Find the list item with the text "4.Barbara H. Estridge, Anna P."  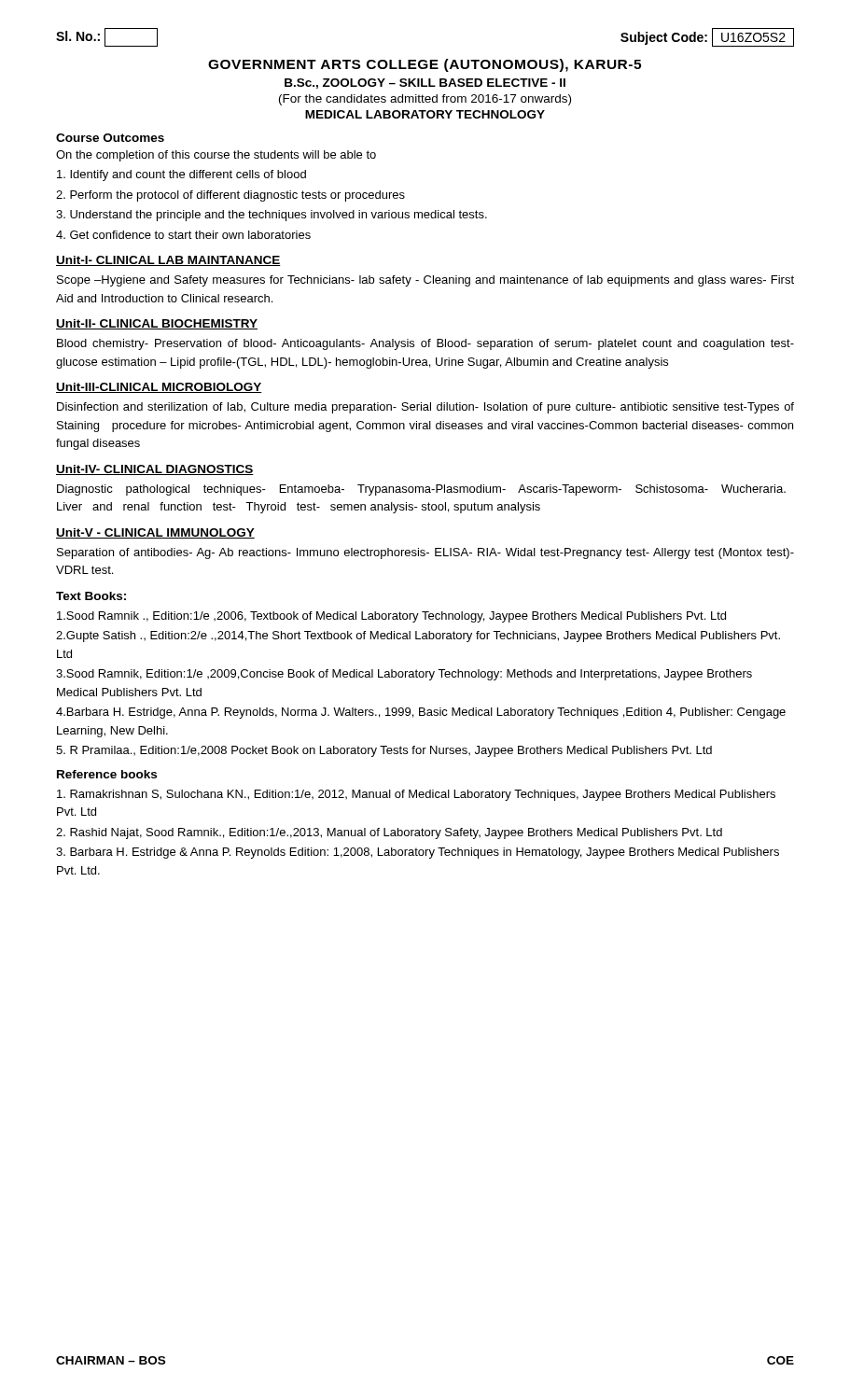pos(421,721)
